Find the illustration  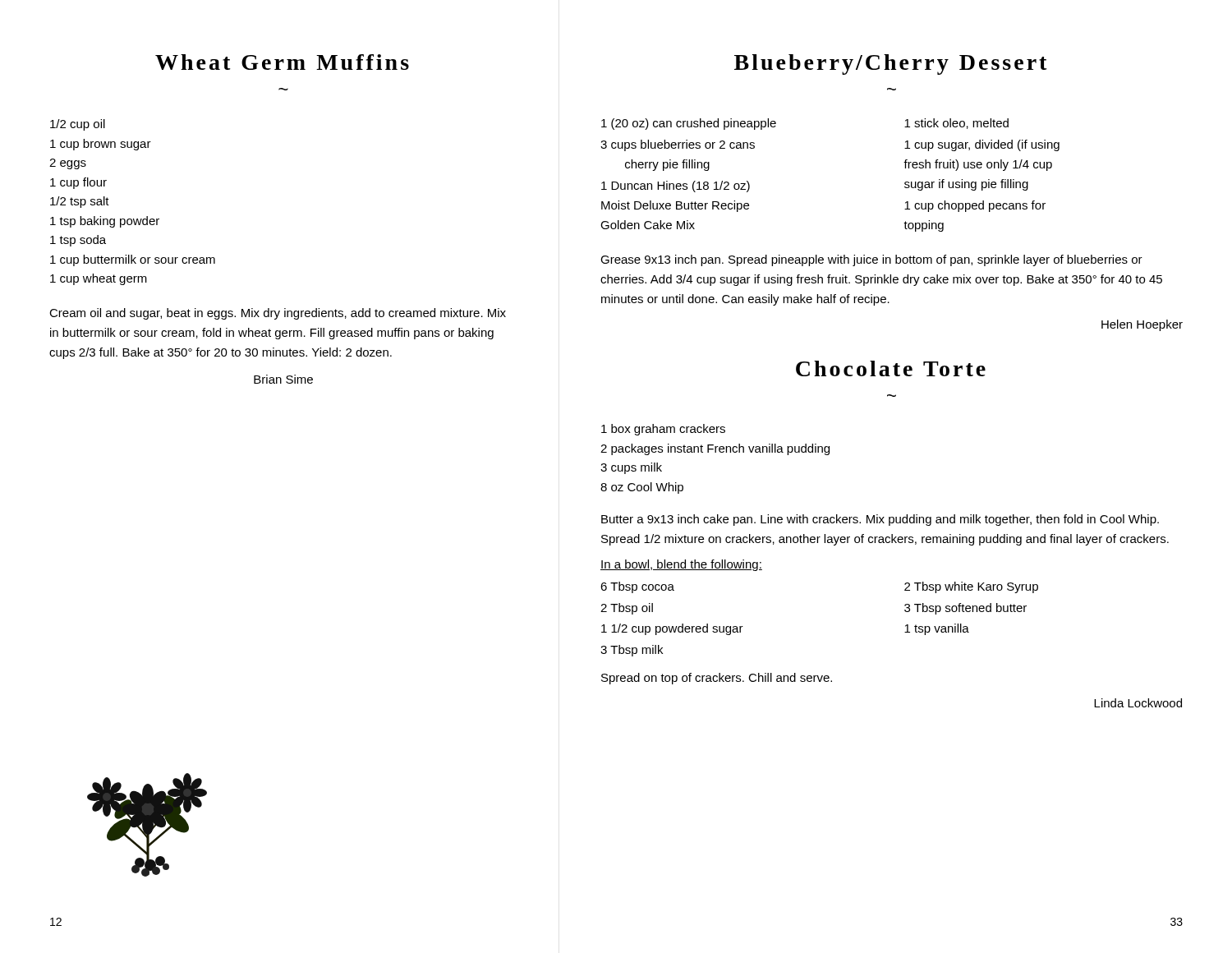148,813
